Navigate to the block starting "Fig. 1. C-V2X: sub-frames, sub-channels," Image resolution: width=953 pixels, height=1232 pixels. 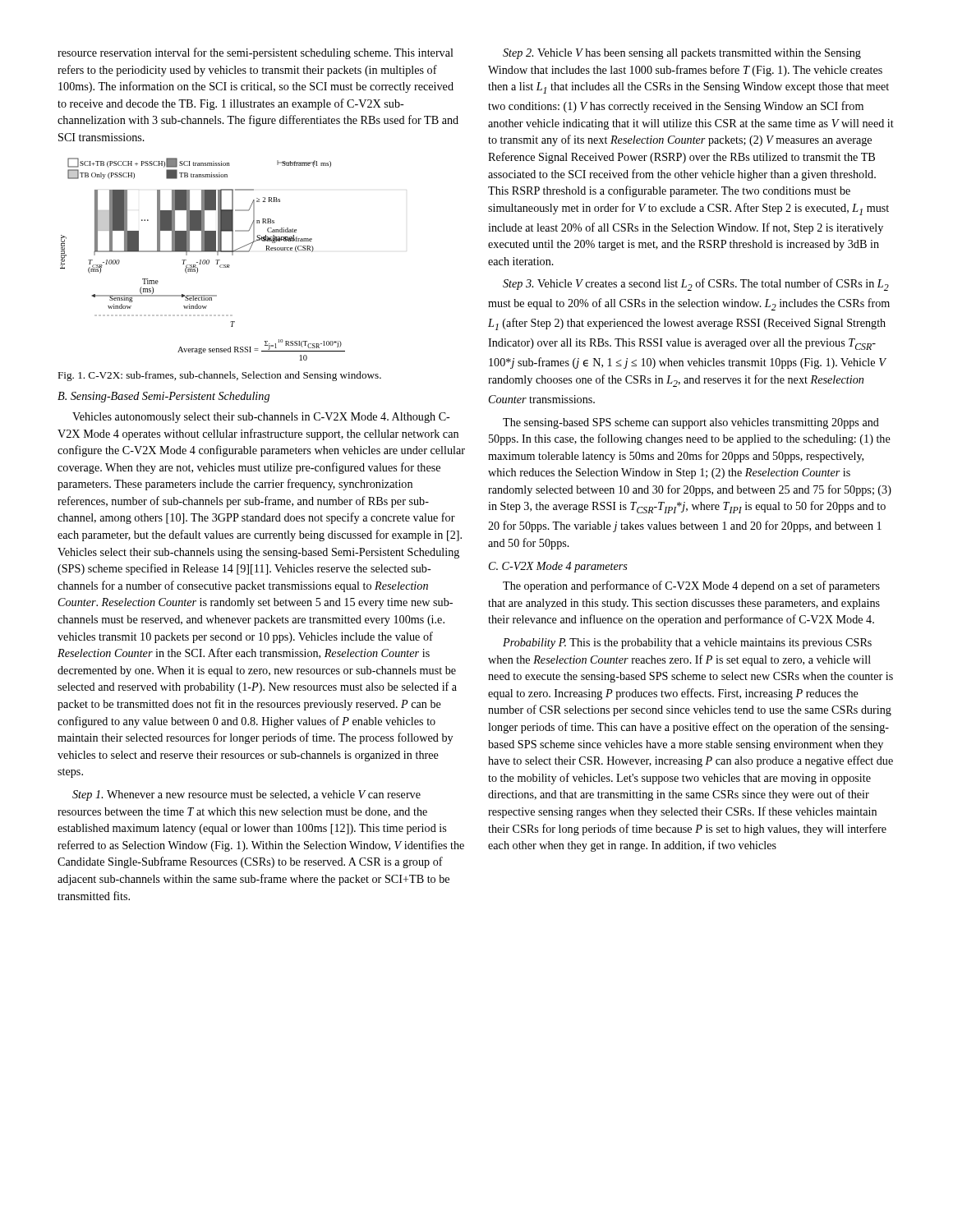(220, 375)
